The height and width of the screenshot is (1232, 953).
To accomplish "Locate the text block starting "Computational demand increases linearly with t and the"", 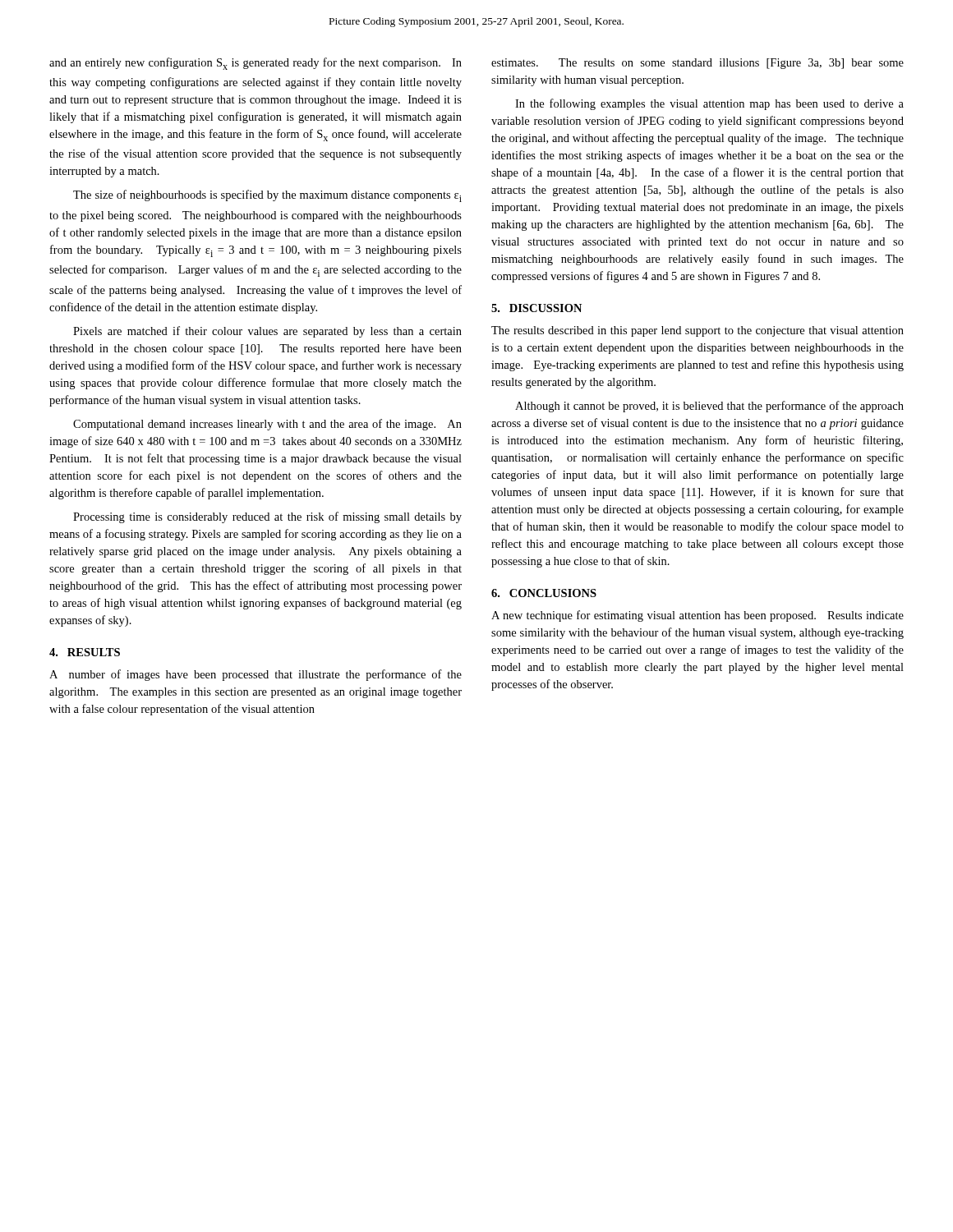I will [x=255, y=459].
